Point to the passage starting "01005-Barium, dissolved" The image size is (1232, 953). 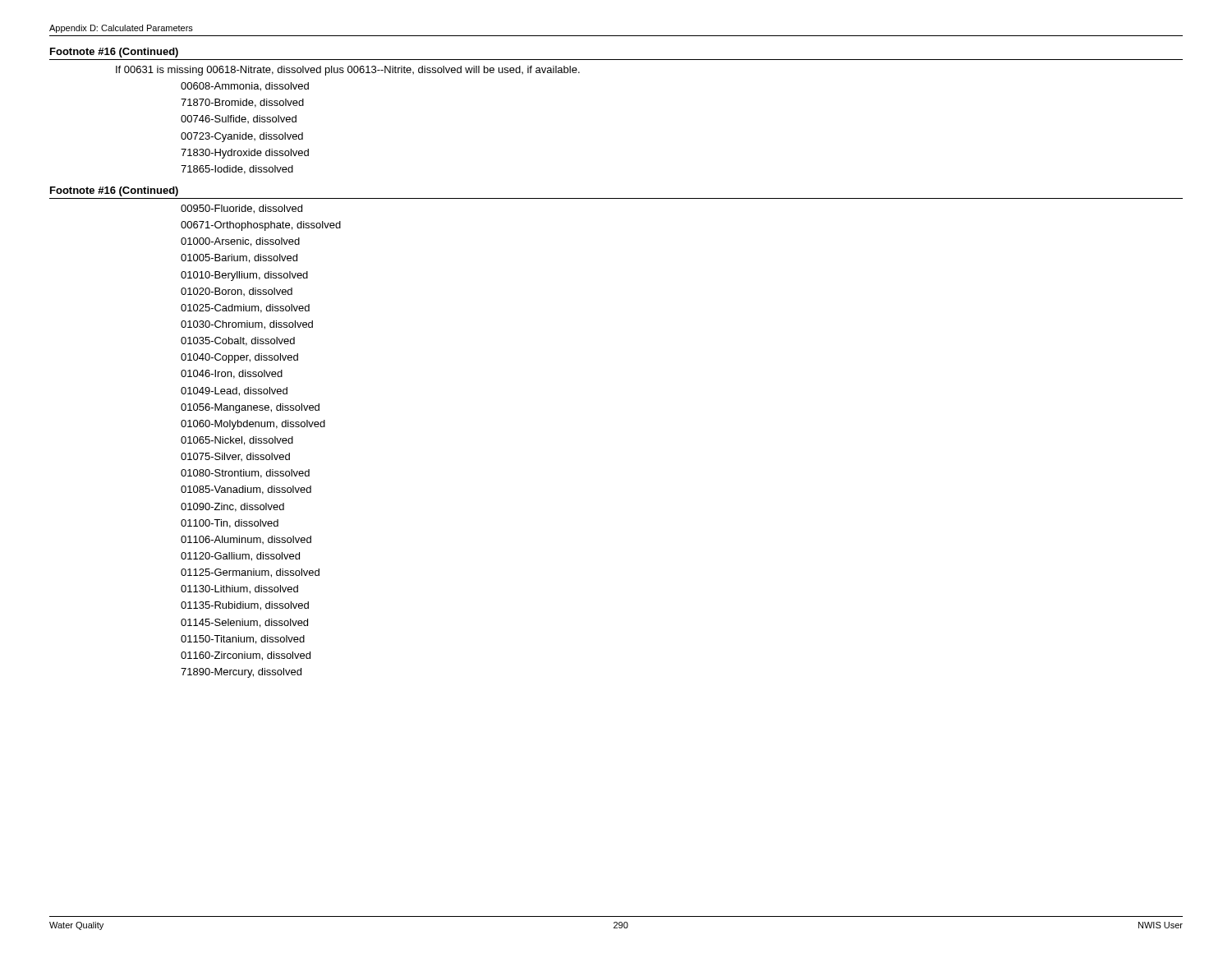(x=240, y=258)
